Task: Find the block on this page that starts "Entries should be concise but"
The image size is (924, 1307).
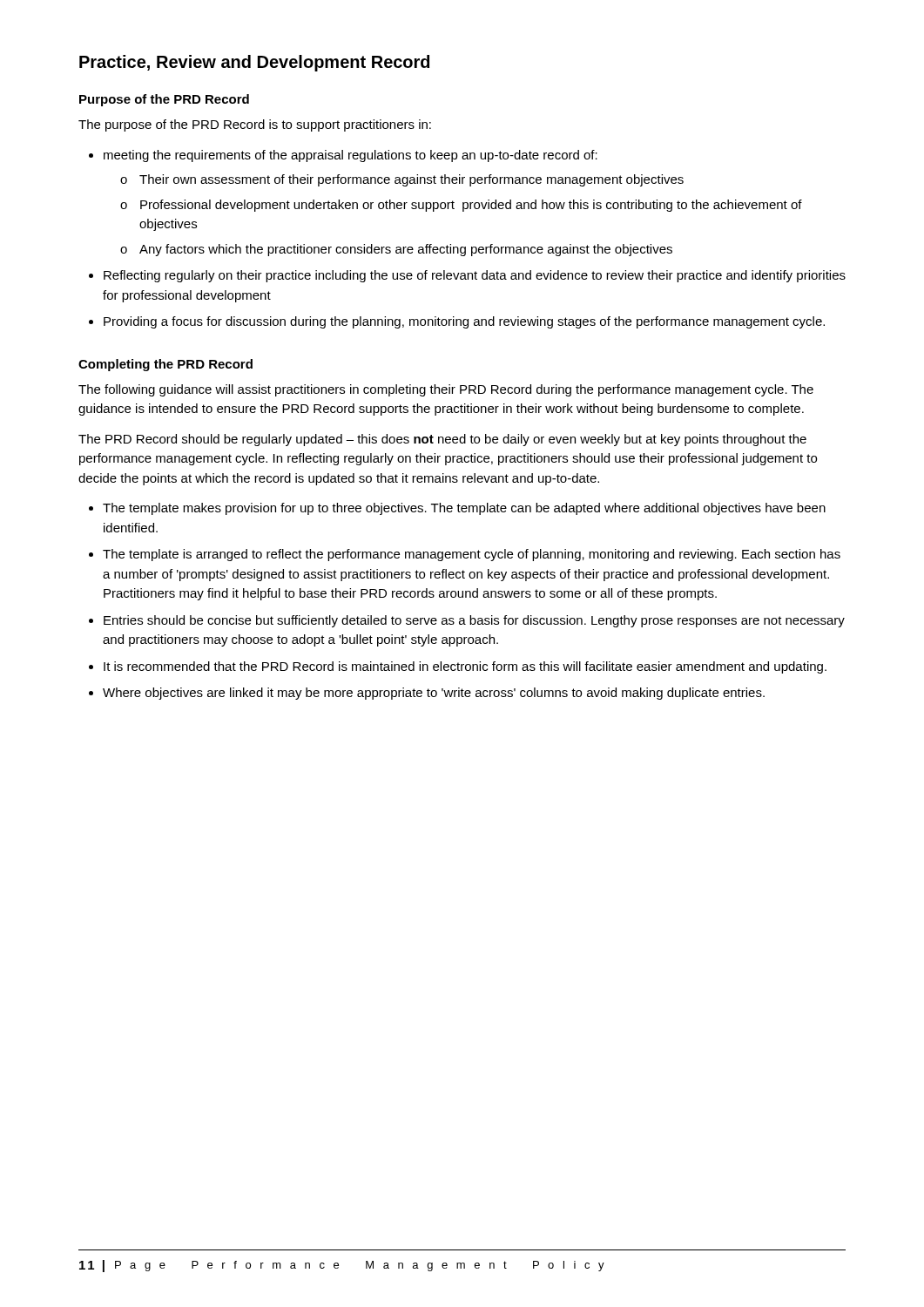Action: coord(474,630)
